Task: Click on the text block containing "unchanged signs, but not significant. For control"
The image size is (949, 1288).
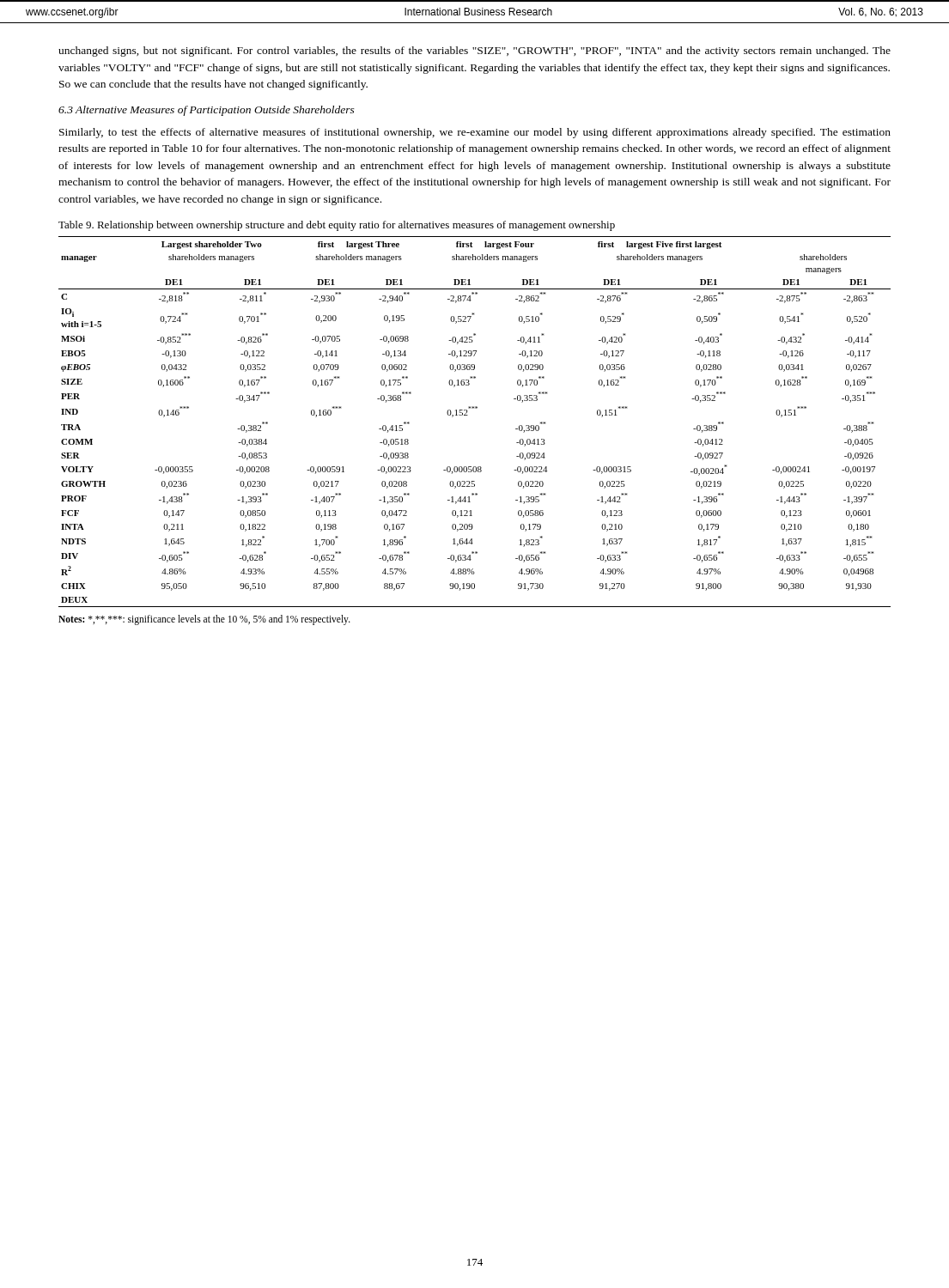Action: (474, 67)
